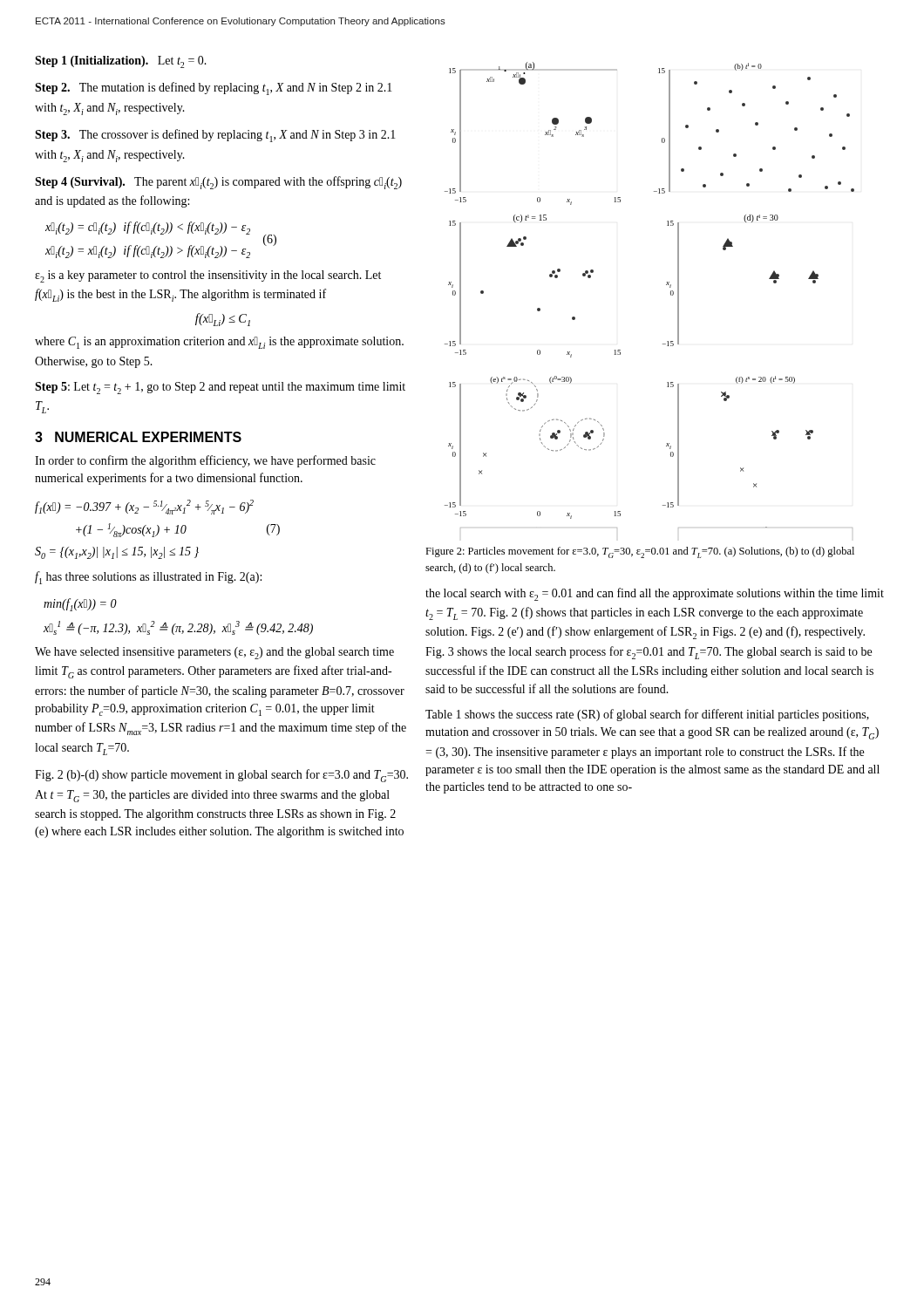Locate the text block that reads "Step 1 (Initialization). Let t2 ="
The image size is (924, 1308).
[x=121, y=62]
